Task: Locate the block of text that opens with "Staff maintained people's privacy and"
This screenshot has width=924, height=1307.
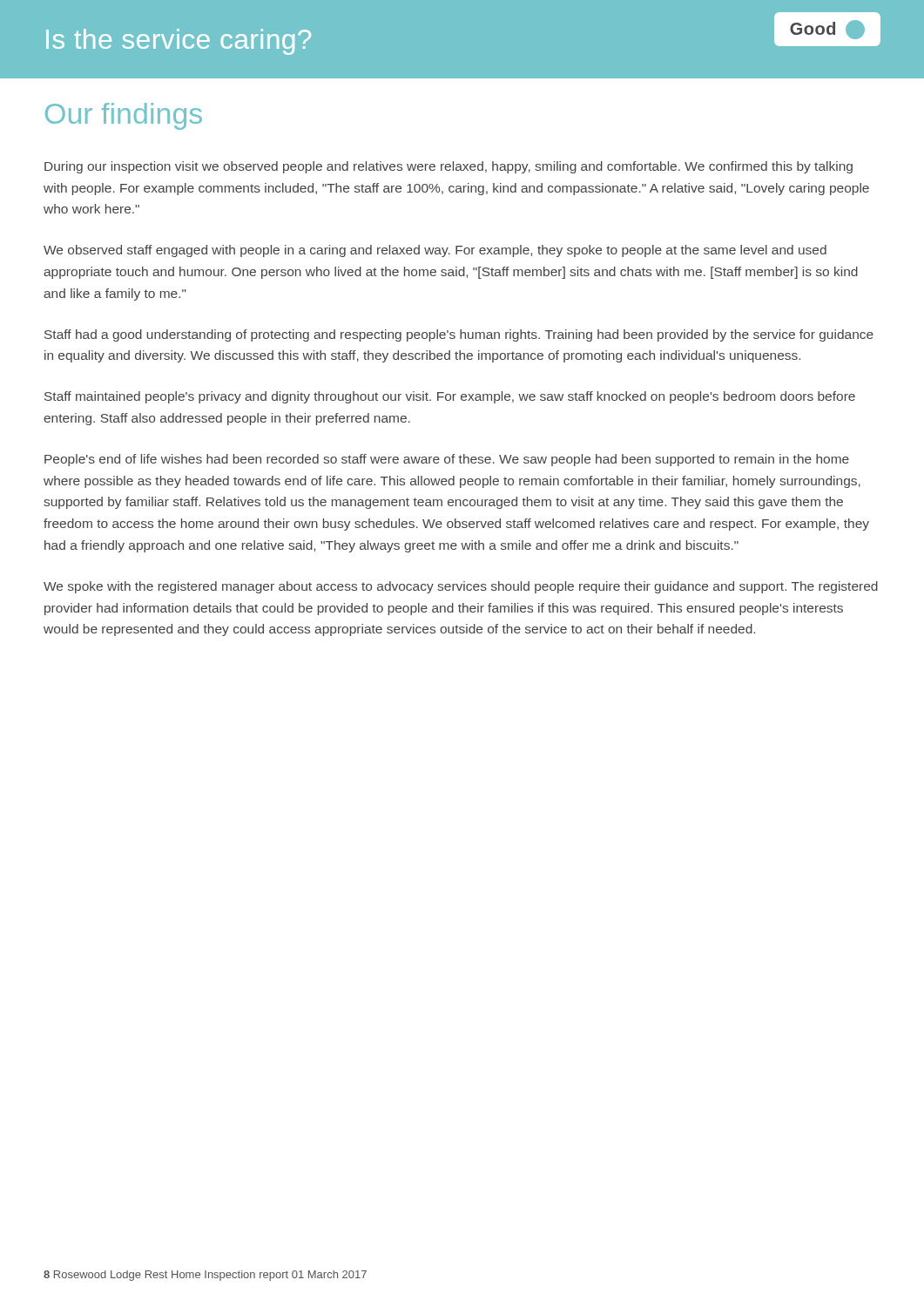Action: pos(462,408)
